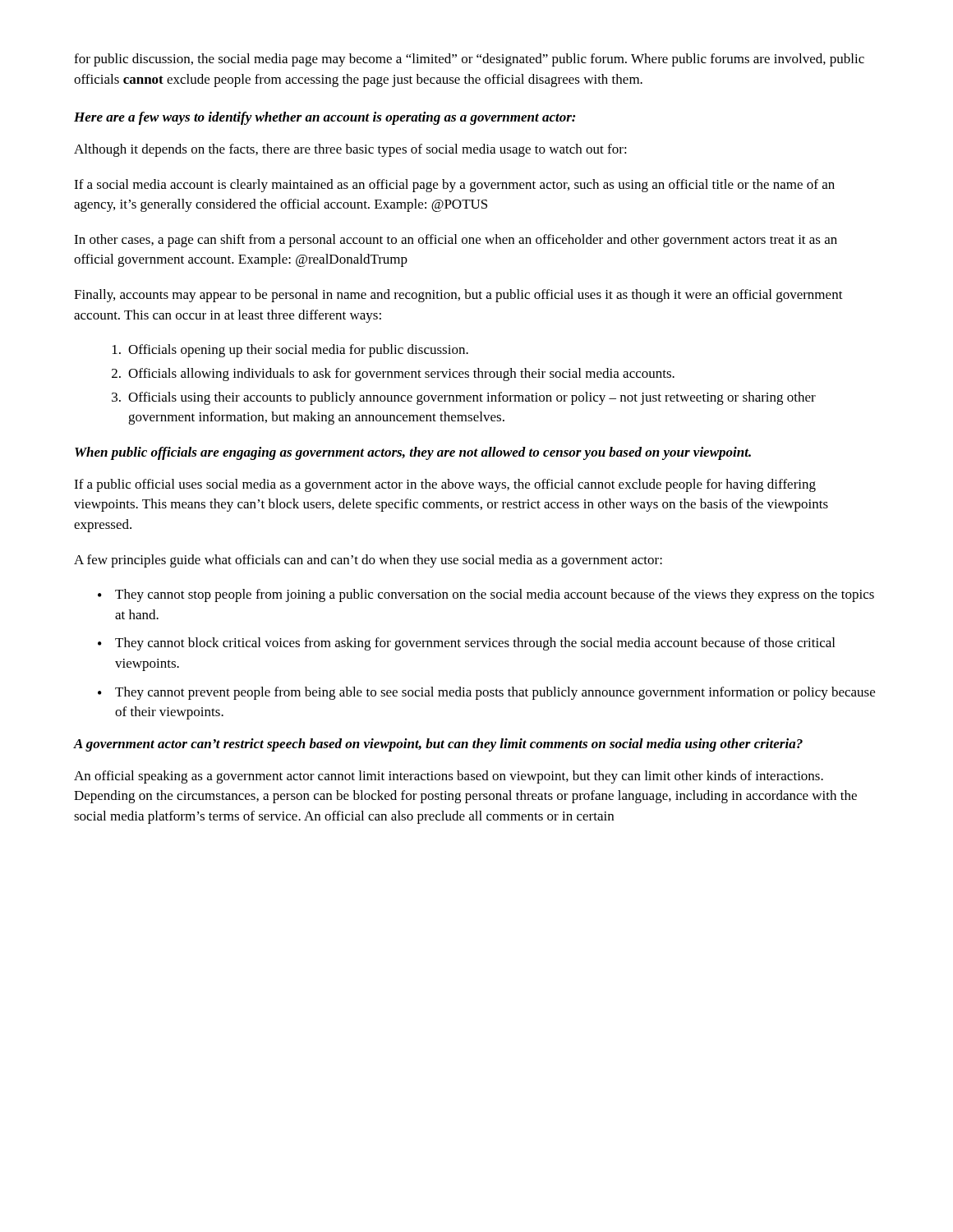The width and height of the screenshot is (953, 1232).
Task: Locate the section header that opens with "Here are a few ways to identify"
Action: point(325,117)
